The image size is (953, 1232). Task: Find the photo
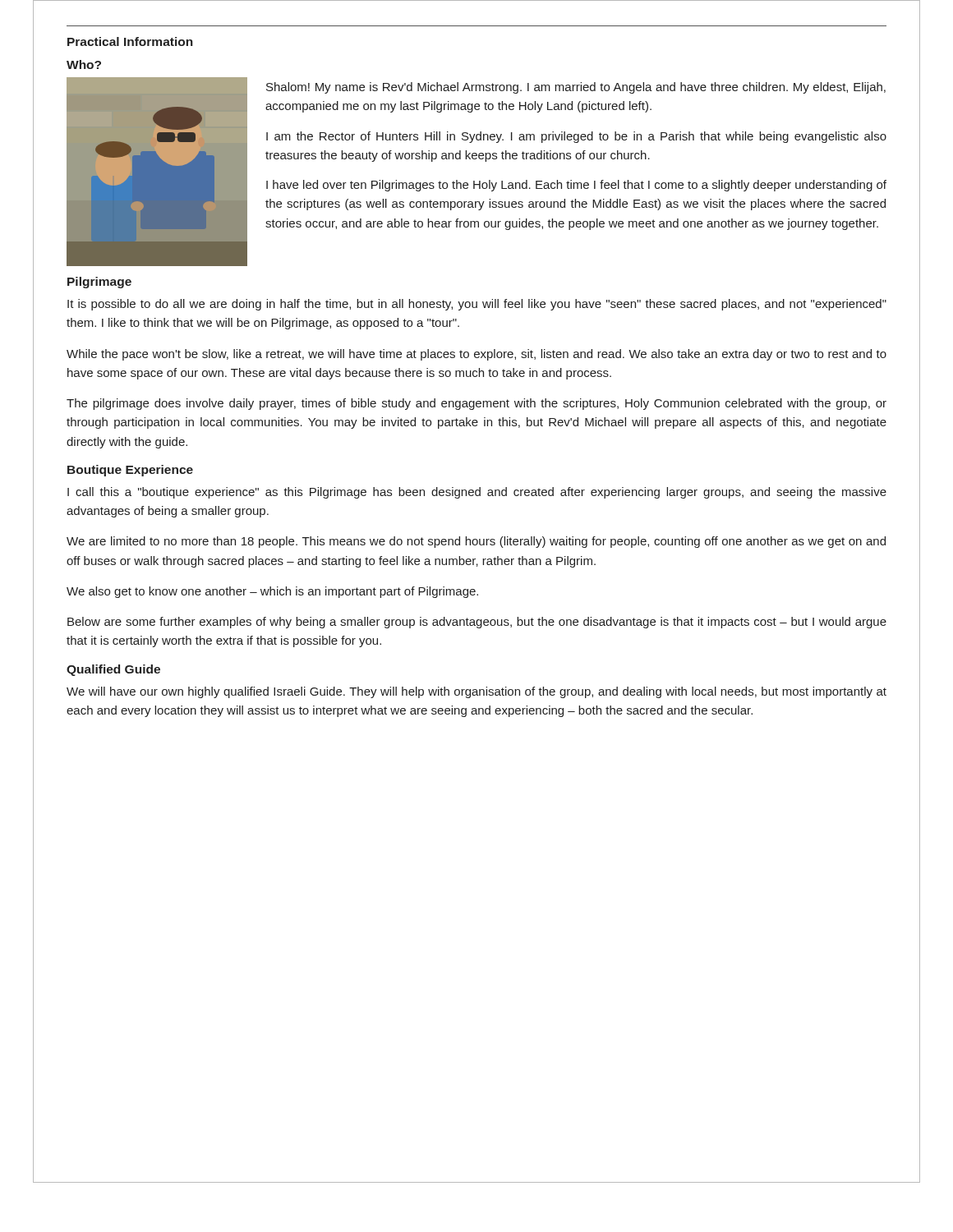coord(157,172)
